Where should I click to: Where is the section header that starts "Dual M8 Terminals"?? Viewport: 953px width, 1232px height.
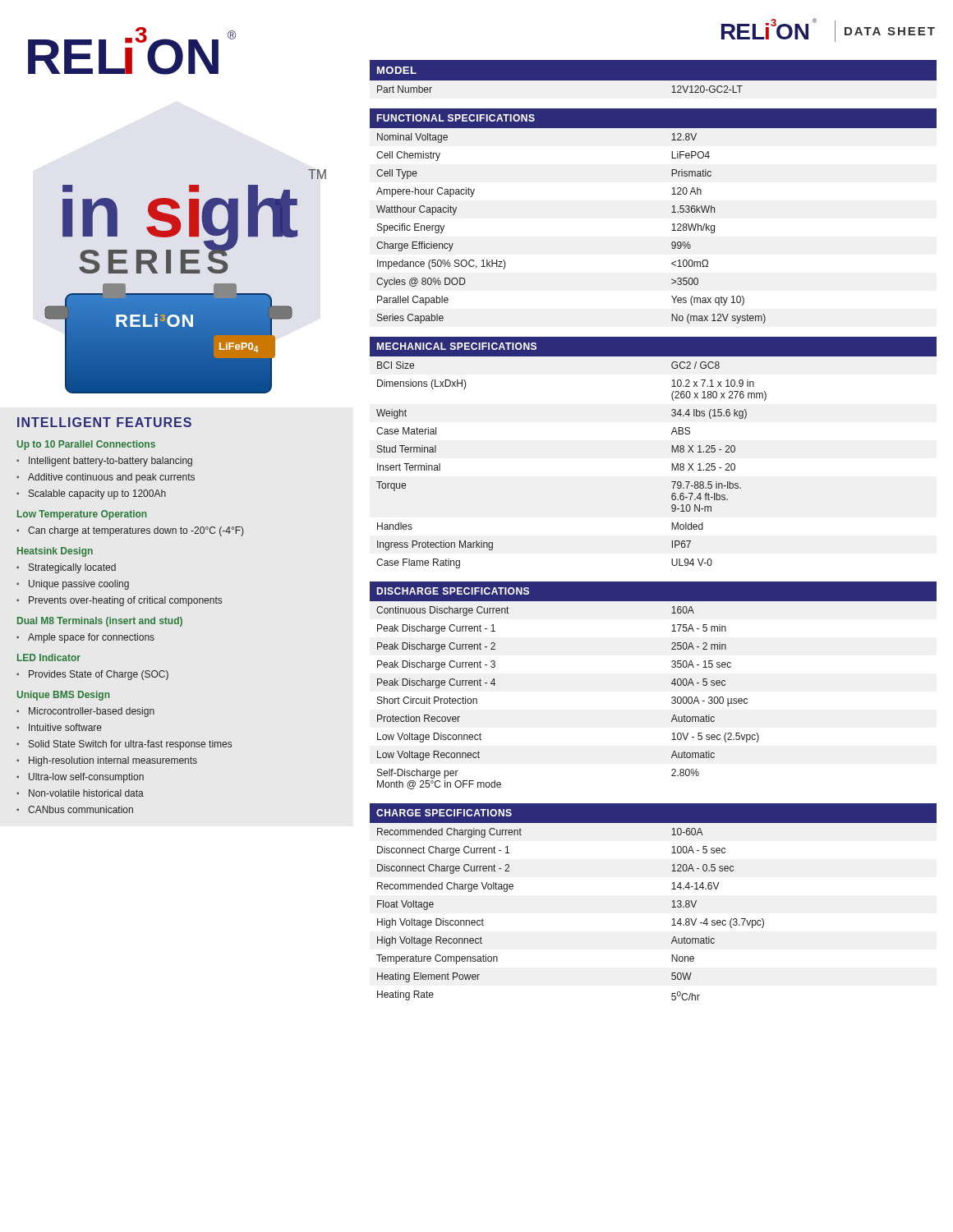(100, 621)
